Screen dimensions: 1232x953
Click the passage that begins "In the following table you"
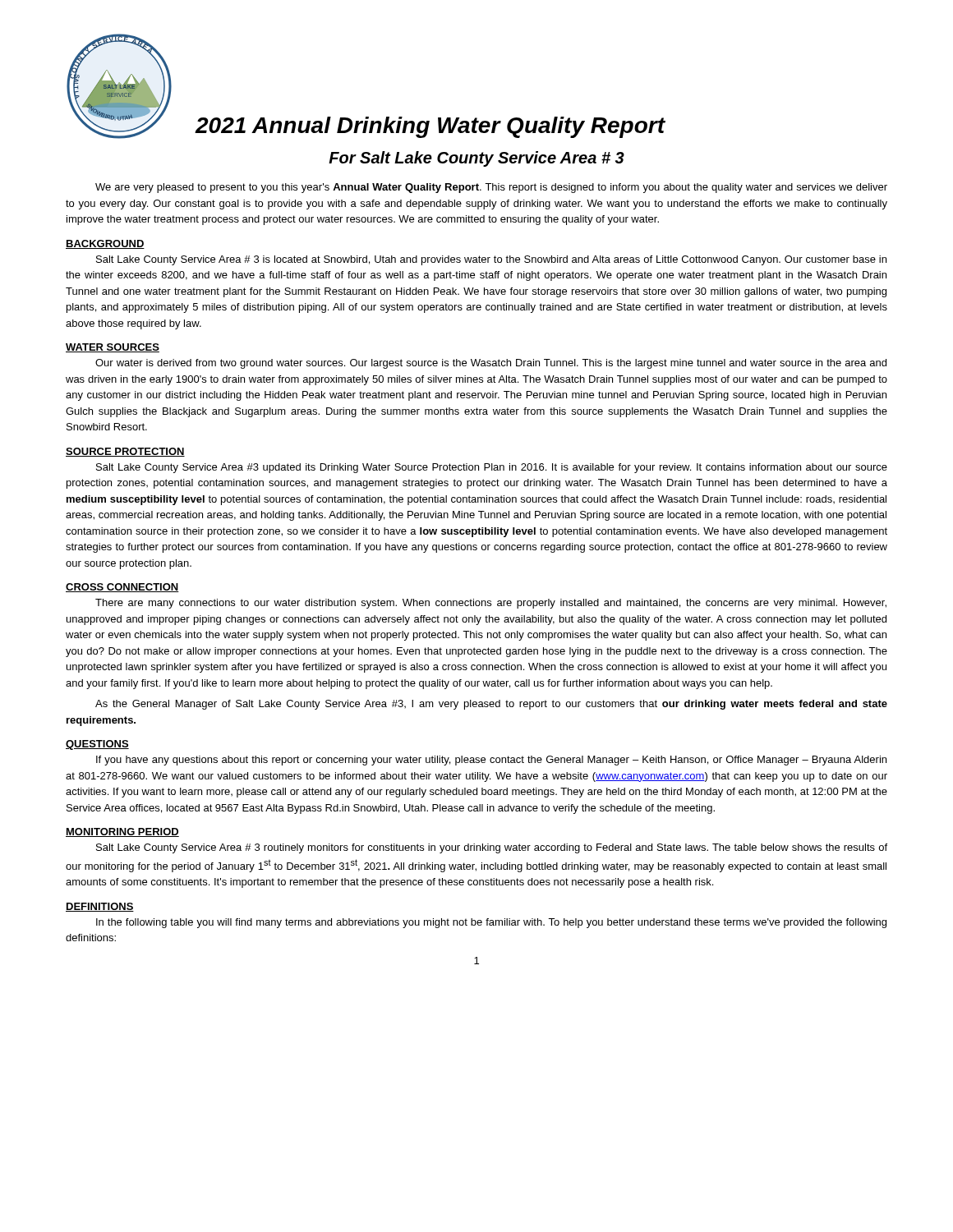(476, 930)
